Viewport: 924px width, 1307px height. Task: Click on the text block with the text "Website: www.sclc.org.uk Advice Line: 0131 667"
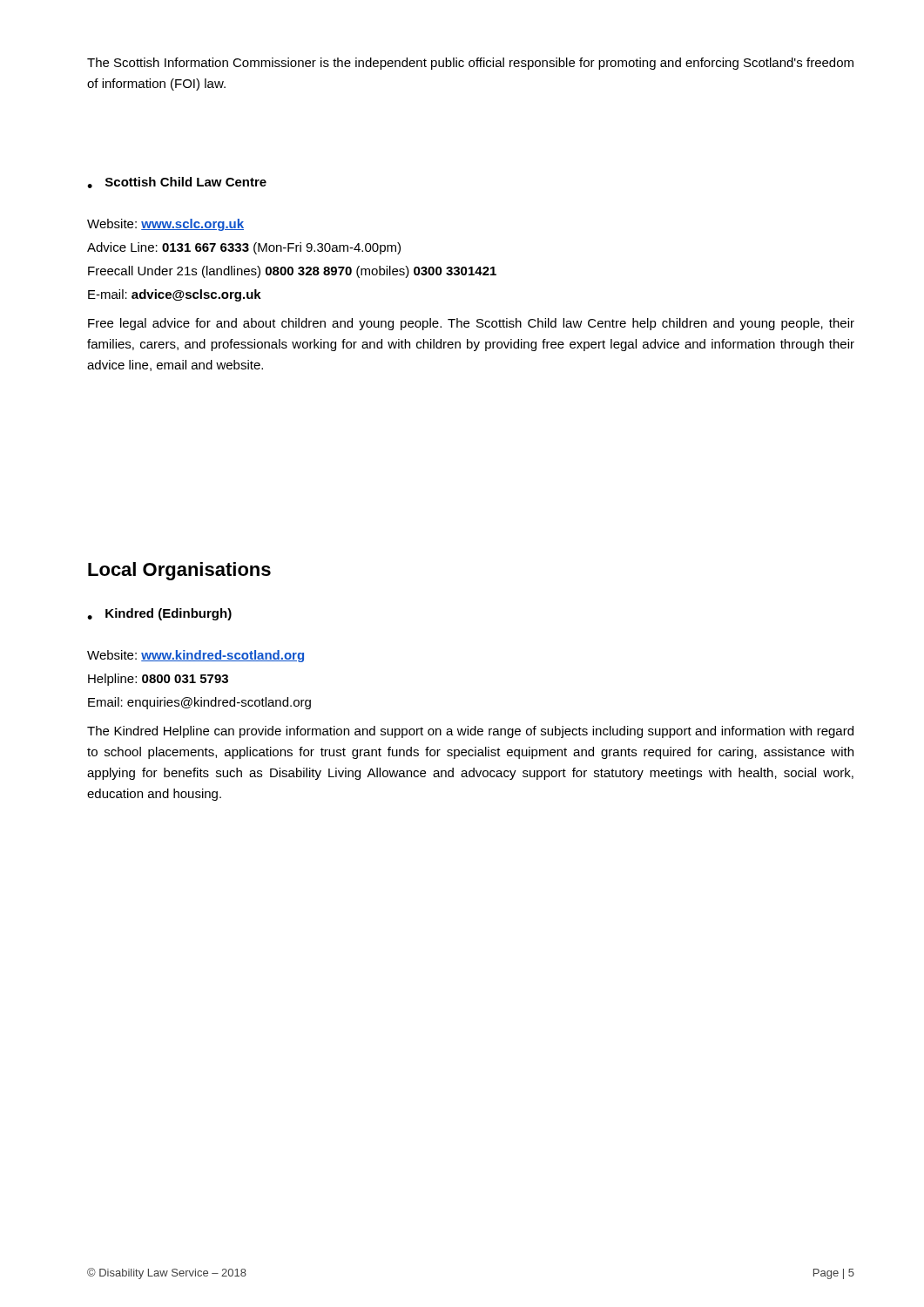pos(292,259)
